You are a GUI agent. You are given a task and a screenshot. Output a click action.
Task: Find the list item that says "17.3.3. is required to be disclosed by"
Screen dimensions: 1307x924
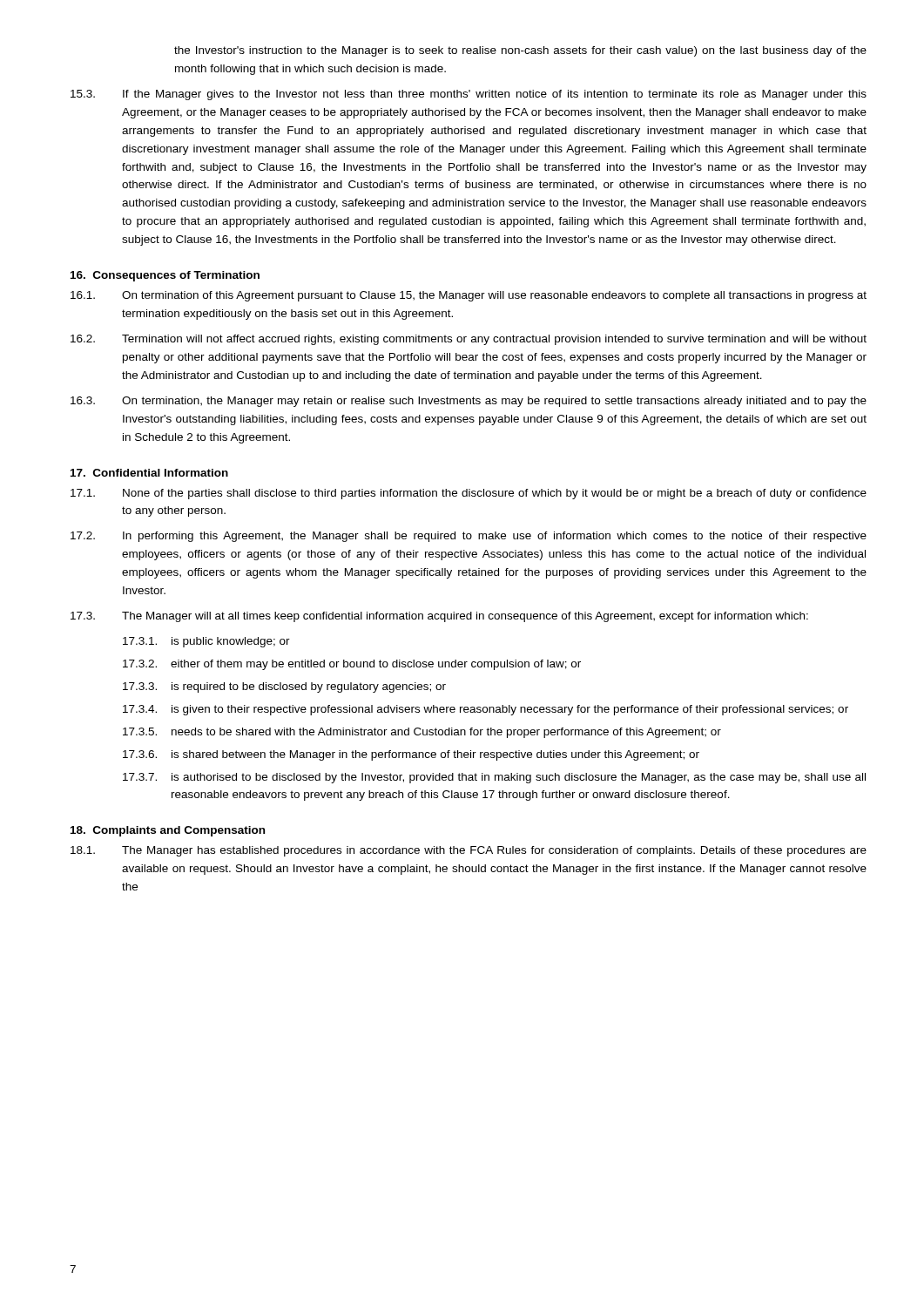(284, 687)
